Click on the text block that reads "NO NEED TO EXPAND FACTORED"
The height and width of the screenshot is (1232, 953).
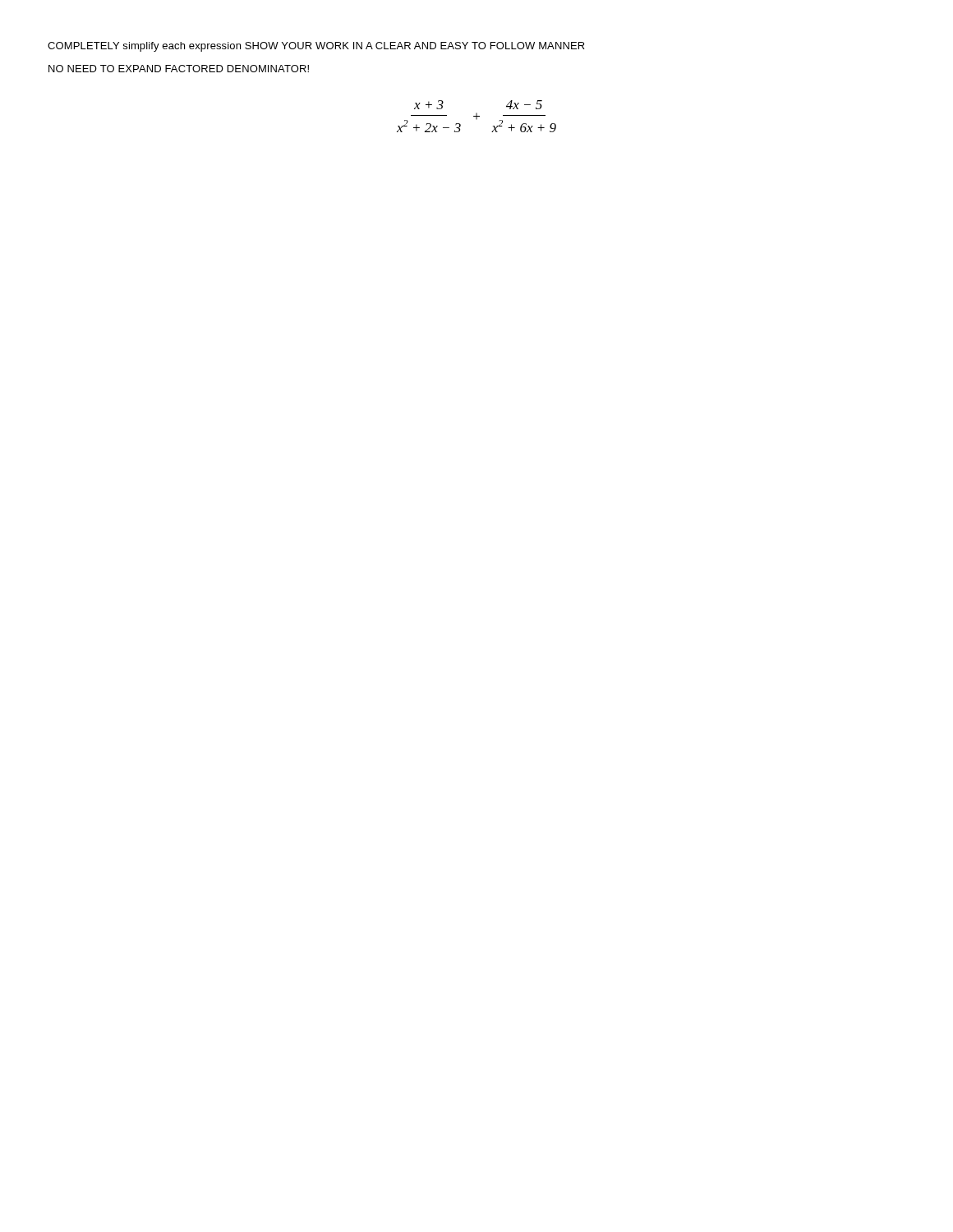coord(179,69)
